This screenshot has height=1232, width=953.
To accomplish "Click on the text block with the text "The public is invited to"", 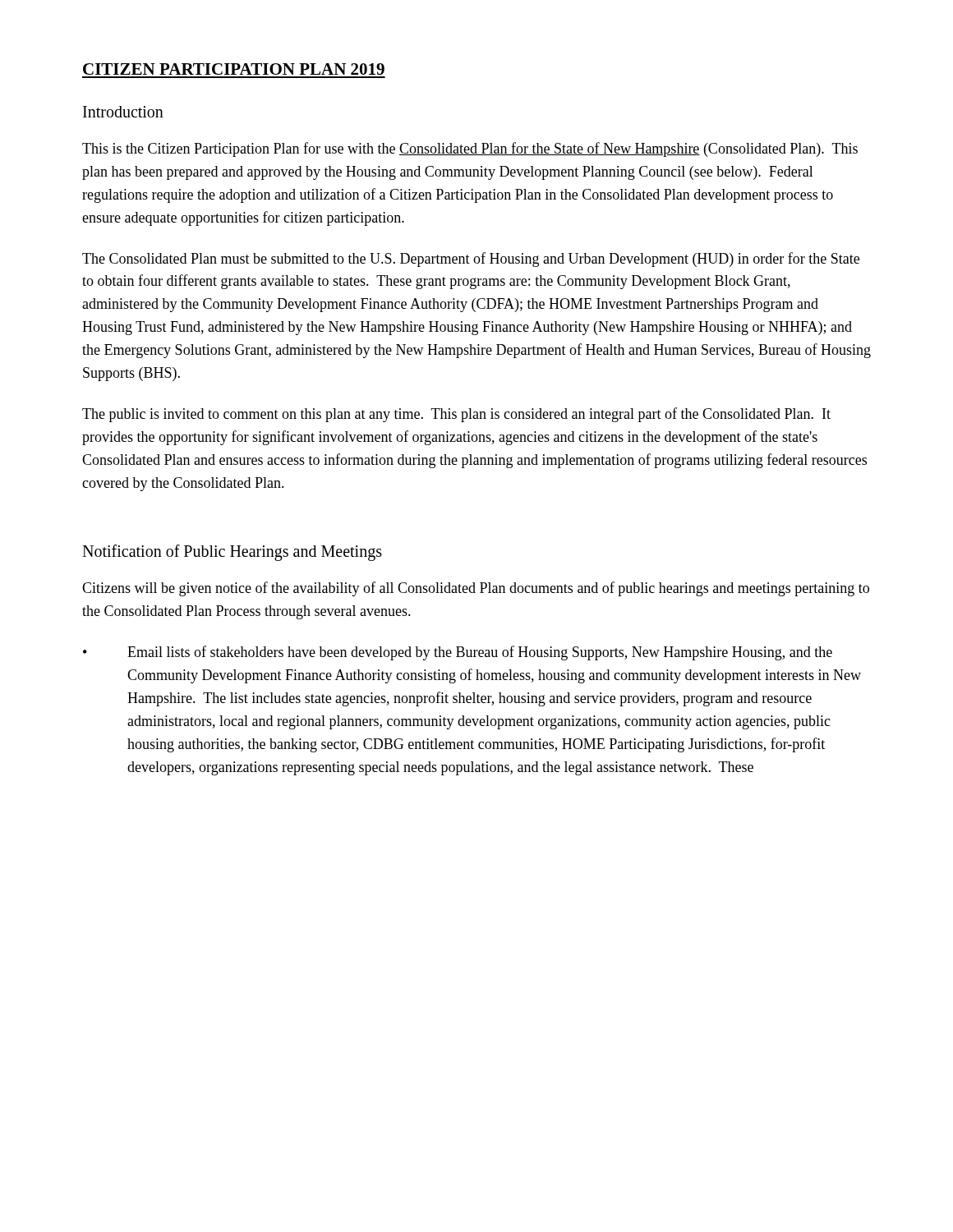I will point(475,448).
